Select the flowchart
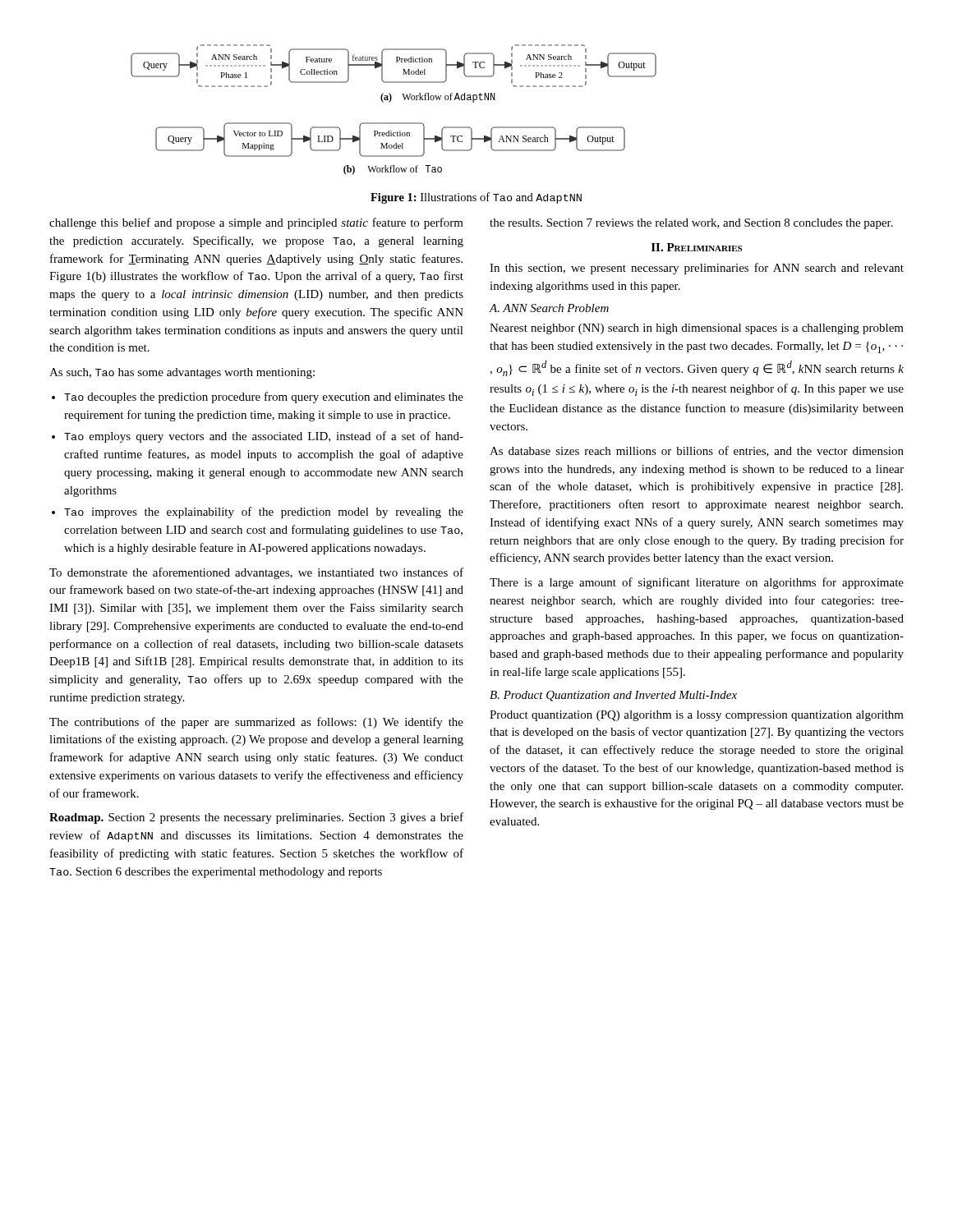This screenshot has height=1232, width=953. point(476,111)
